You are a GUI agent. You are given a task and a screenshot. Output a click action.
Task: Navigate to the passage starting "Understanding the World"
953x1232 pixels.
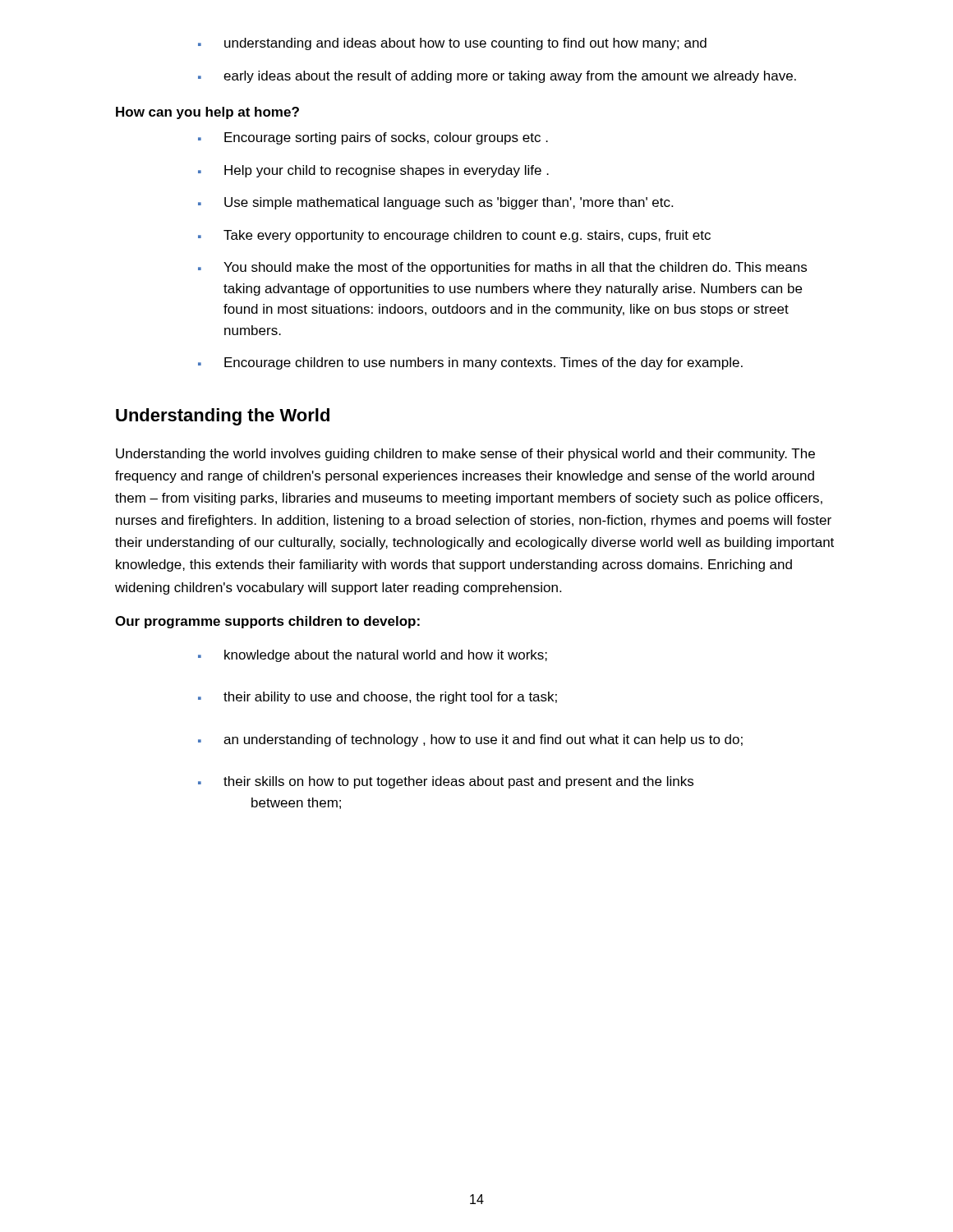[223, 415]
